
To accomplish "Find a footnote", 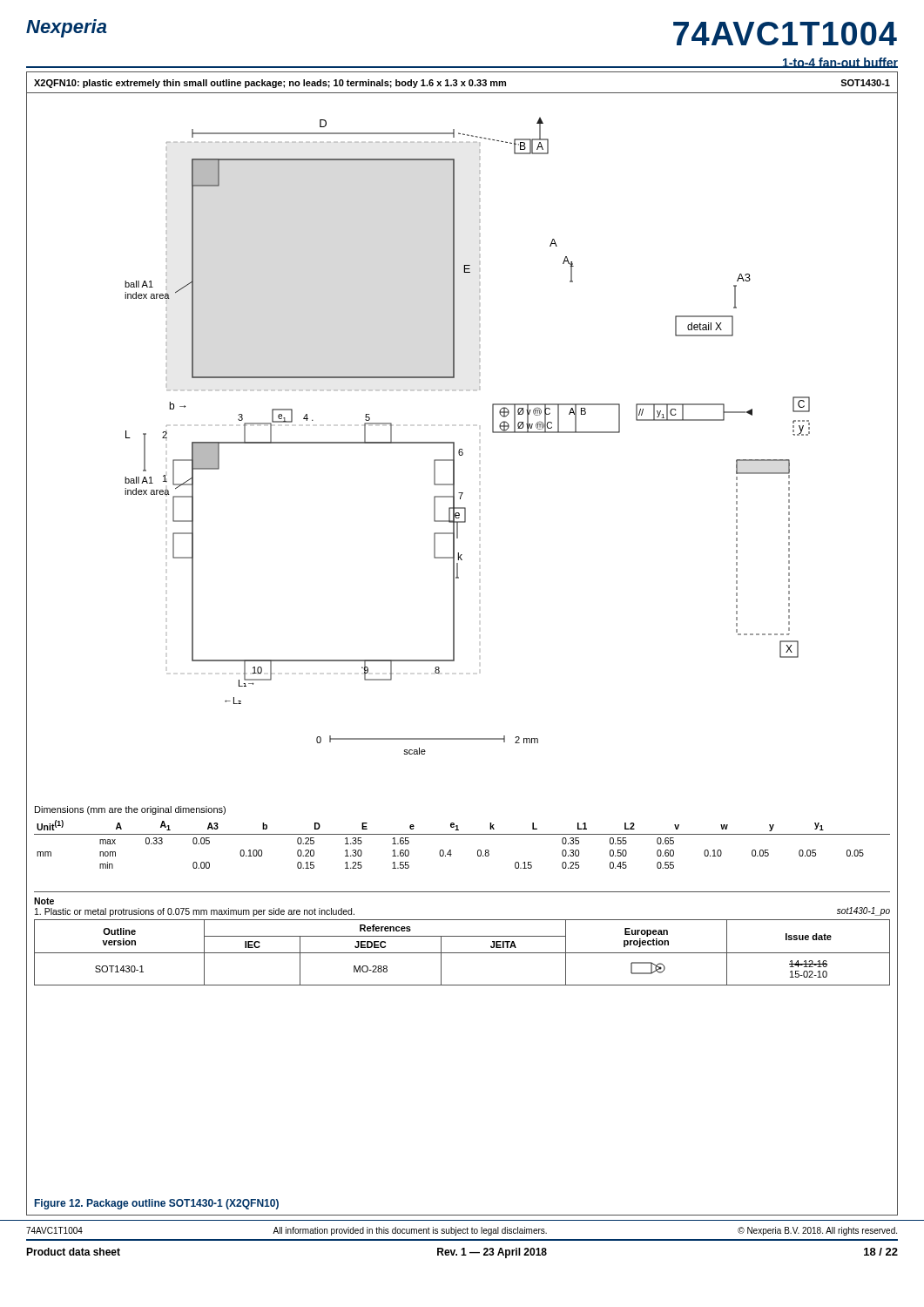I will (x=462, y=904).
